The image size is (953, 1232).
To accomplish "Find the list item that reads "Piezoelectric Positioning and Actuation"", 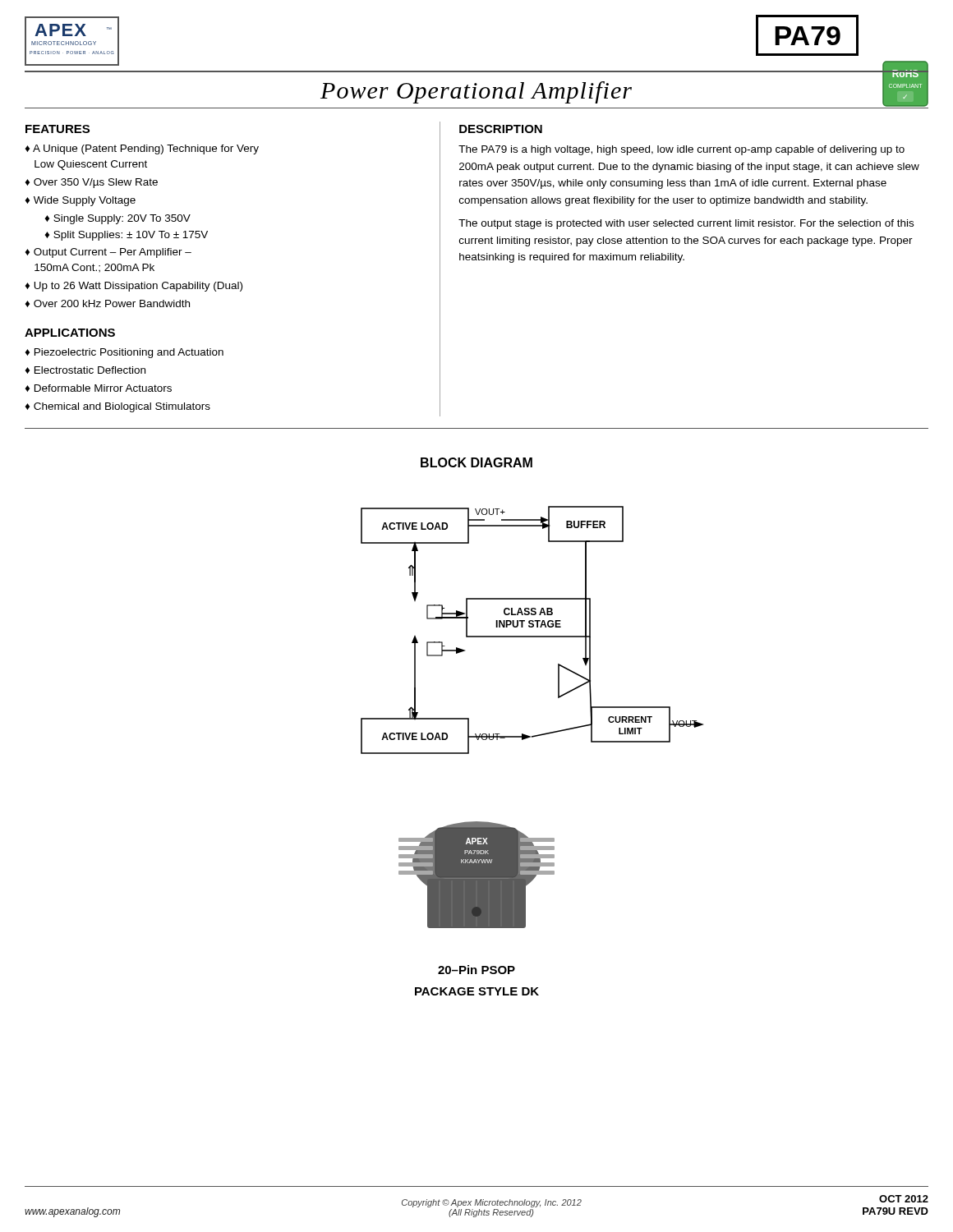I will click(x=129, y=352).
